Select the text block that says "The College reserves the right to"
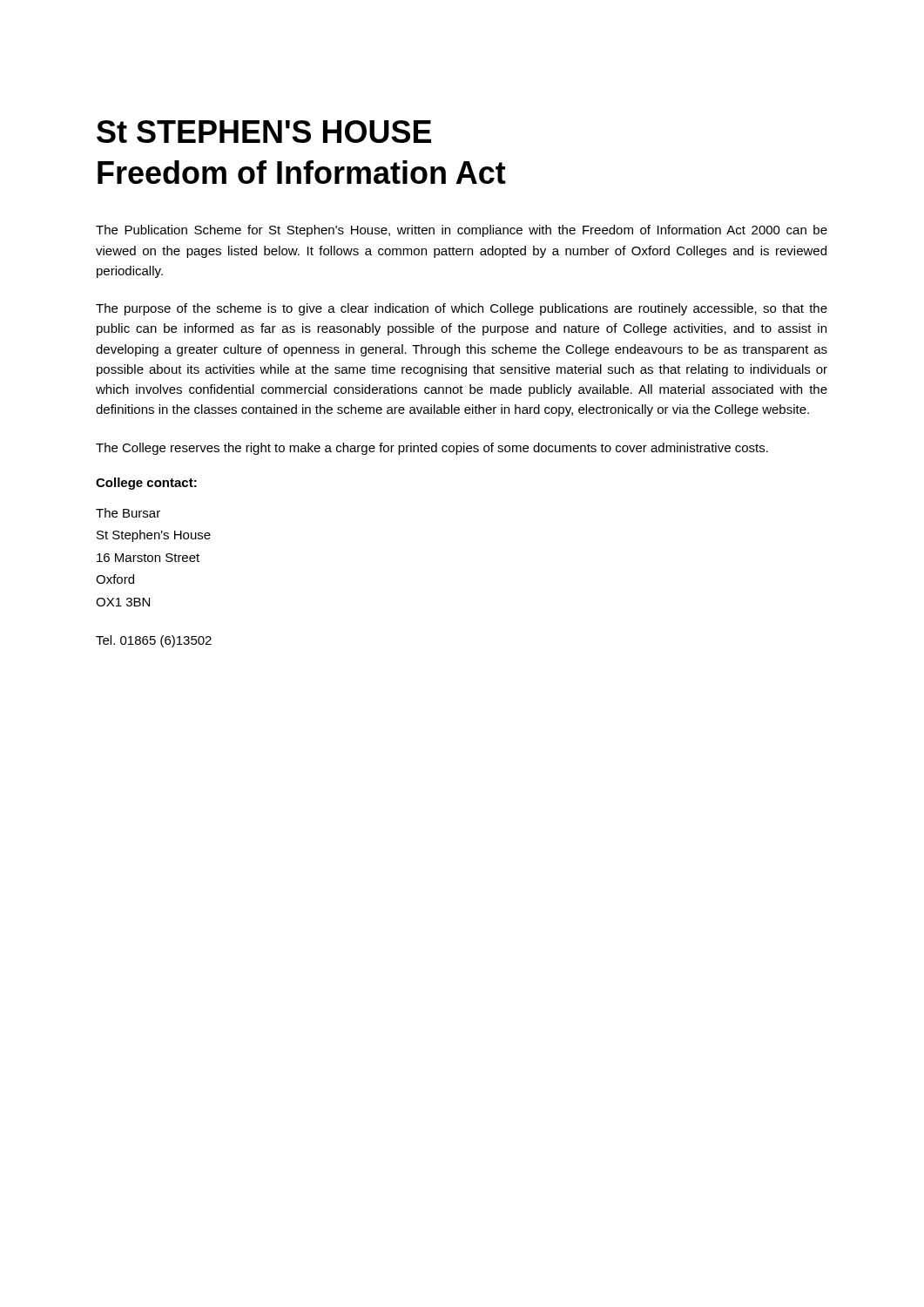Screen dimensions: 1307x924 pyautogui.click(x=432, y=447)
